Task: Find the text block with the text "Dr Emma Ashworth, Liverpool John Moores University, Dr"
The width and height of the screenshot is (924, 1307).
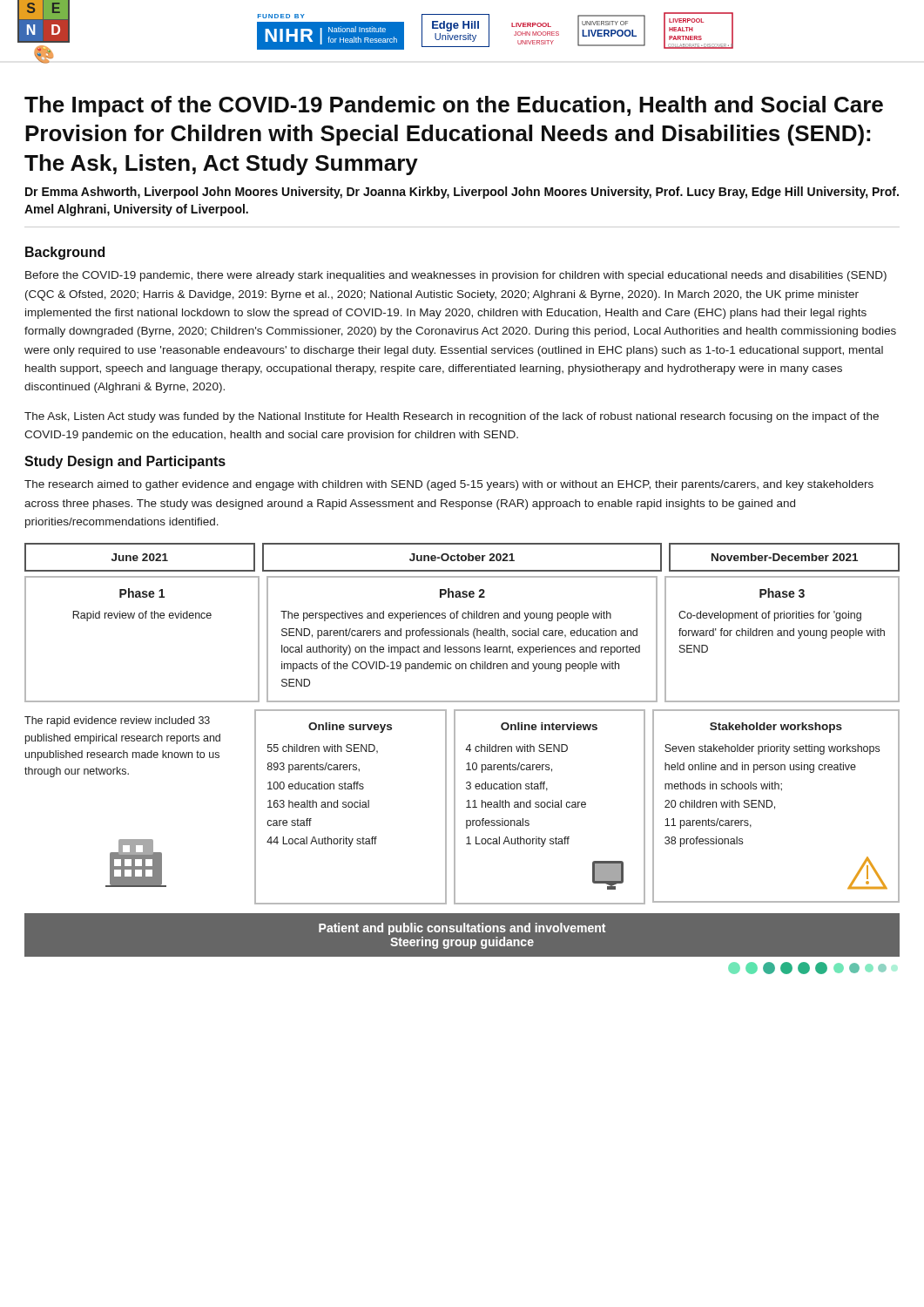Action: [462, 200]
